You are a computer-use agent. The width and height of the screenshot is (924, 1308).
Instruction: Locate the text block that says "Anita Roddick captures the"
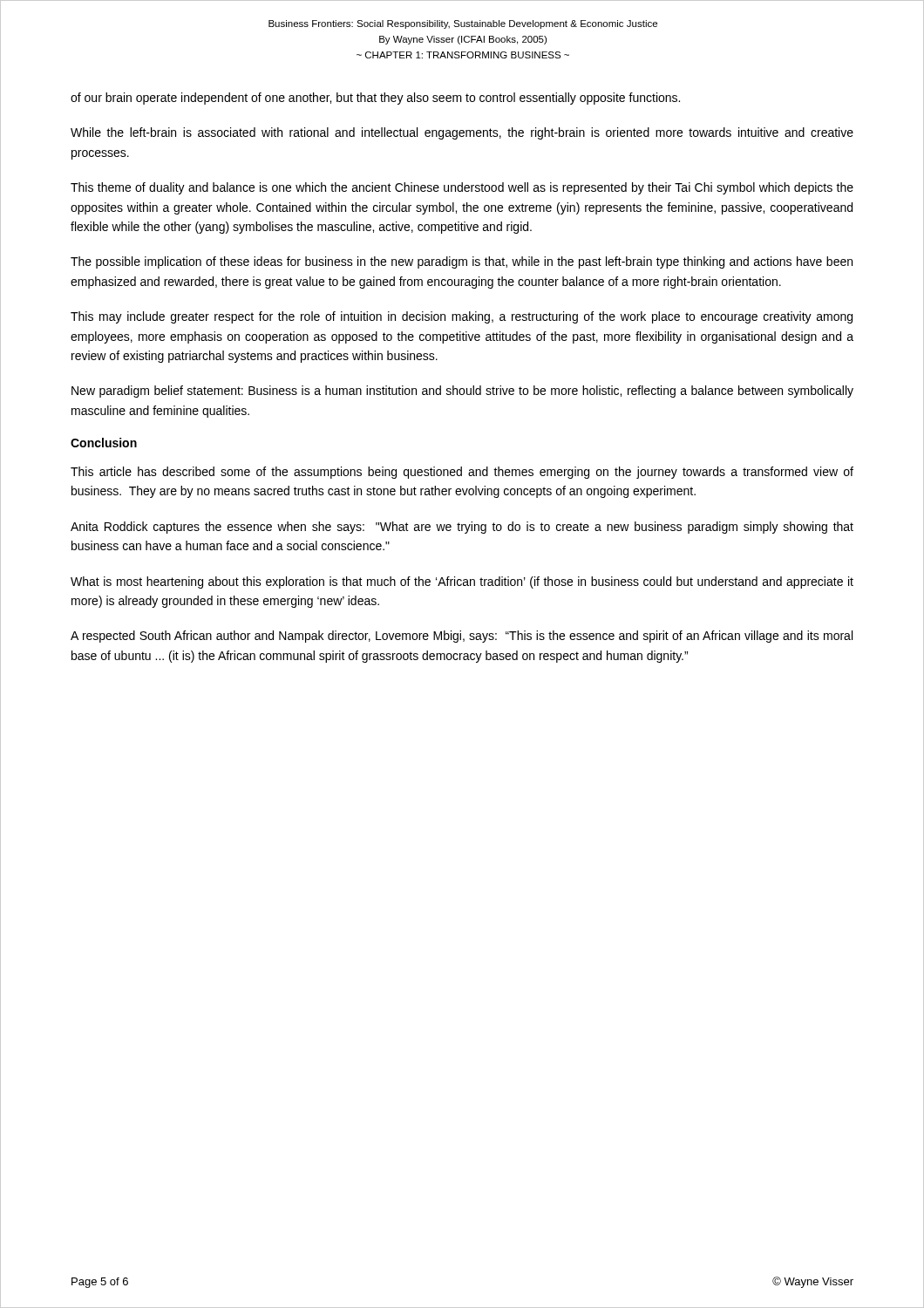pos(462,536)
